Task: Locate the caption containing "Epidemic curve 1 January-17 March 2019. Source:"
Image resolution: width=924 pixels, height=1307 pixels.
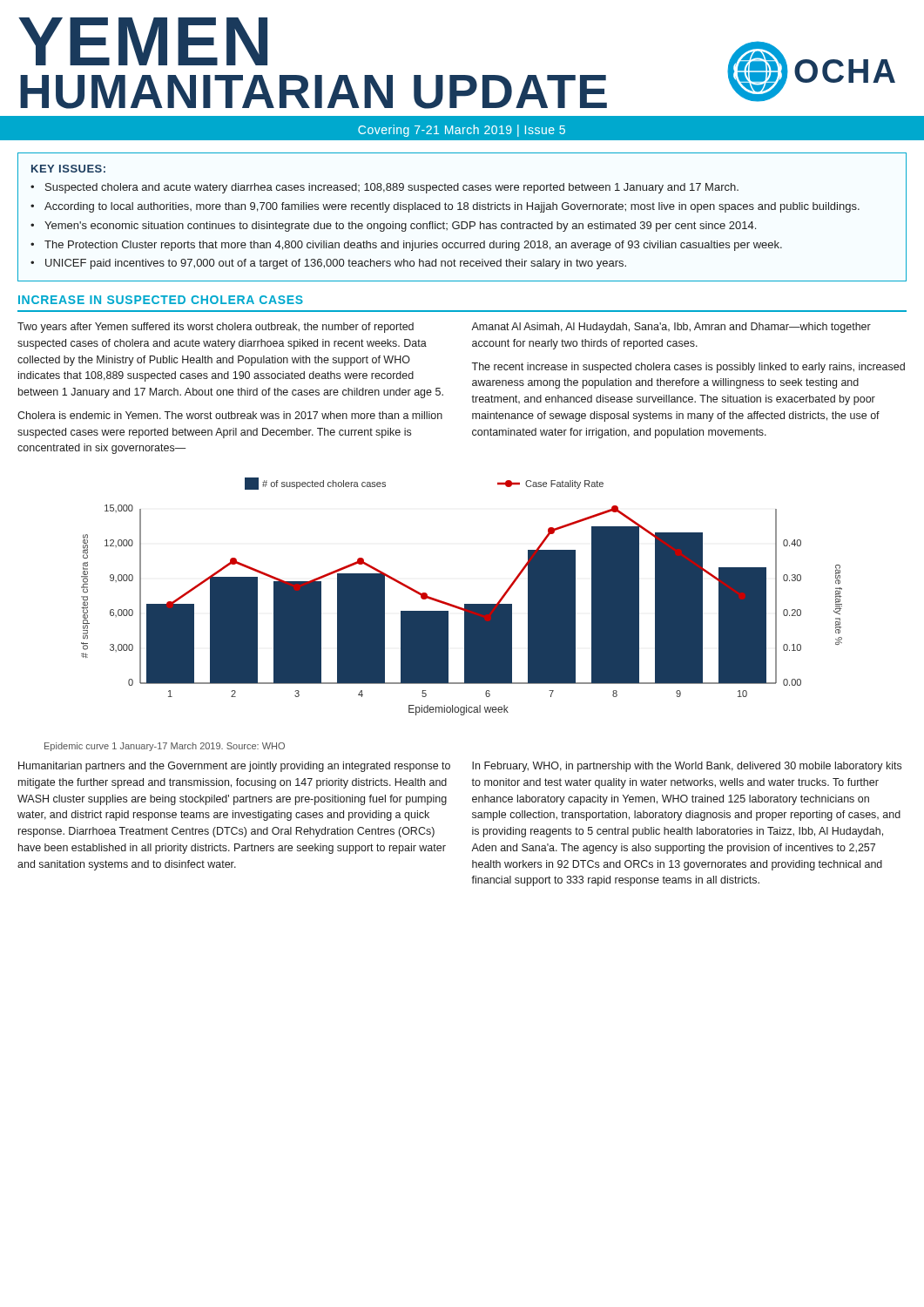Action: (x=164, y=746)
